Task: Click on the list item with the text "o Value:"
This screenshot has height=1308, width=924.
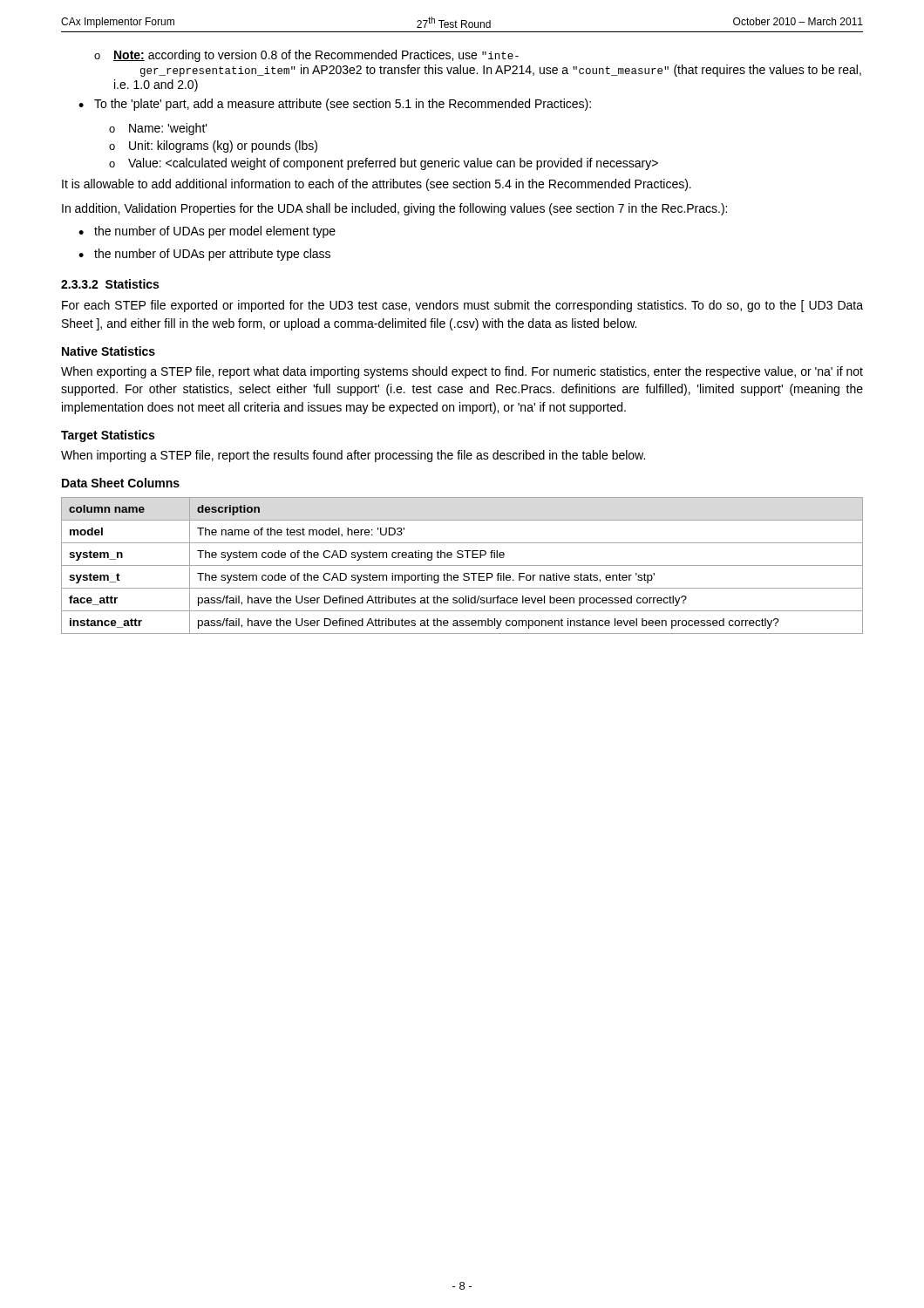Action: tap(384, 163)
